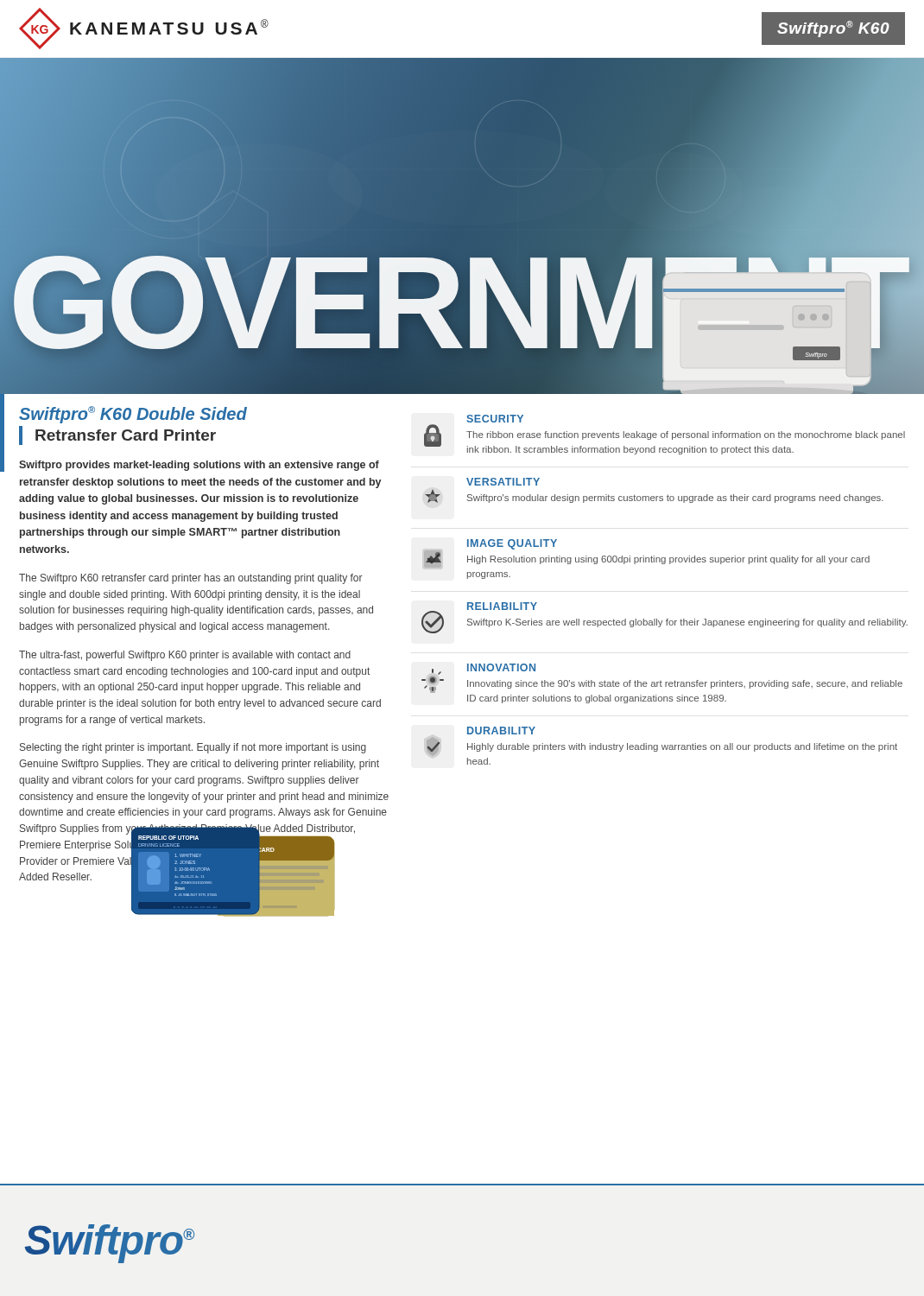
Task: Click on the element starting "The ultra-fast, powerful Swiftpro K60 printer is available"
Action: [x=200, y=687]
